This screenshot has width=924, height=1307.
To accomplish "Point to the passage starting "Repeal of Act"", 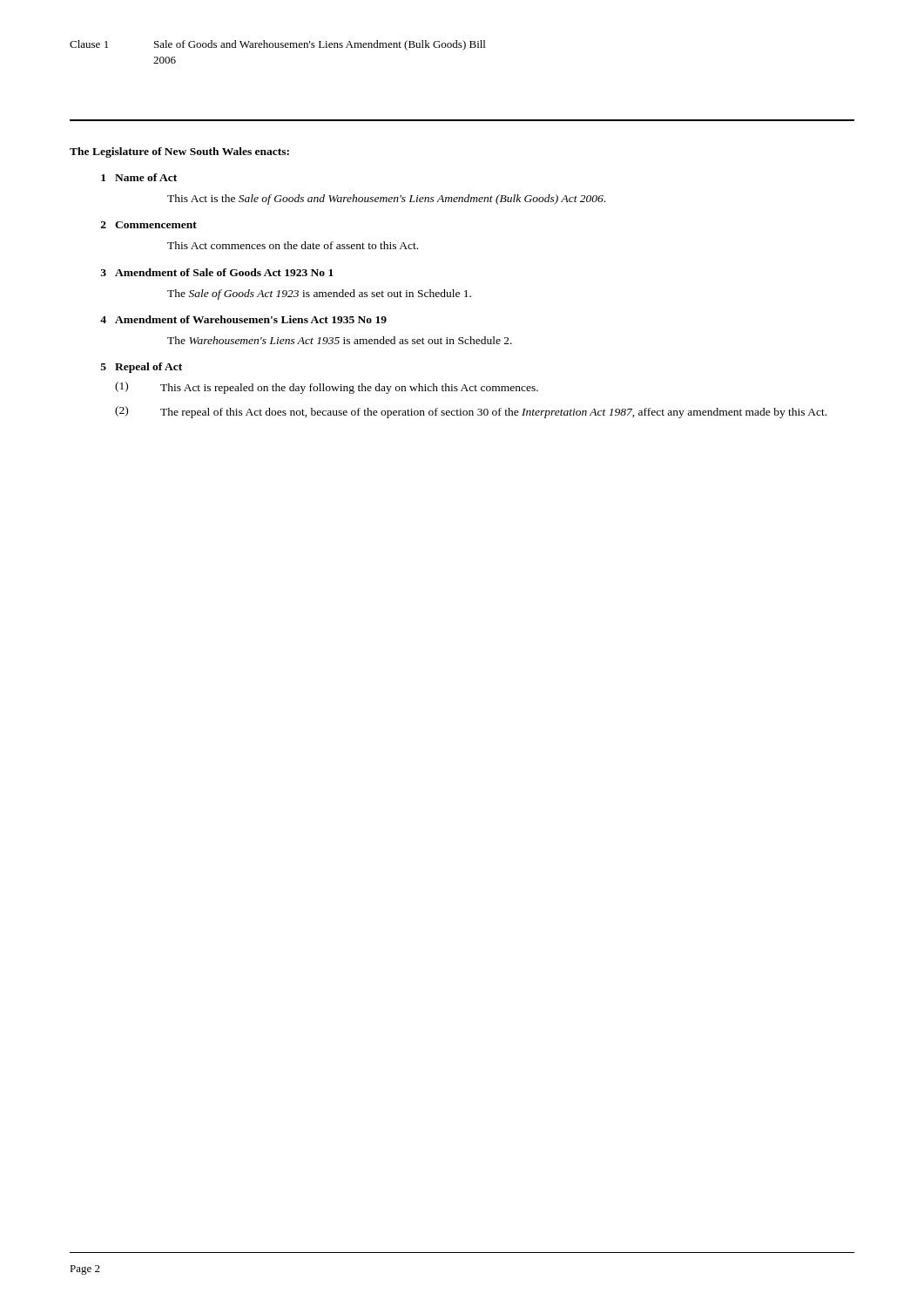I will coord(149,366).
